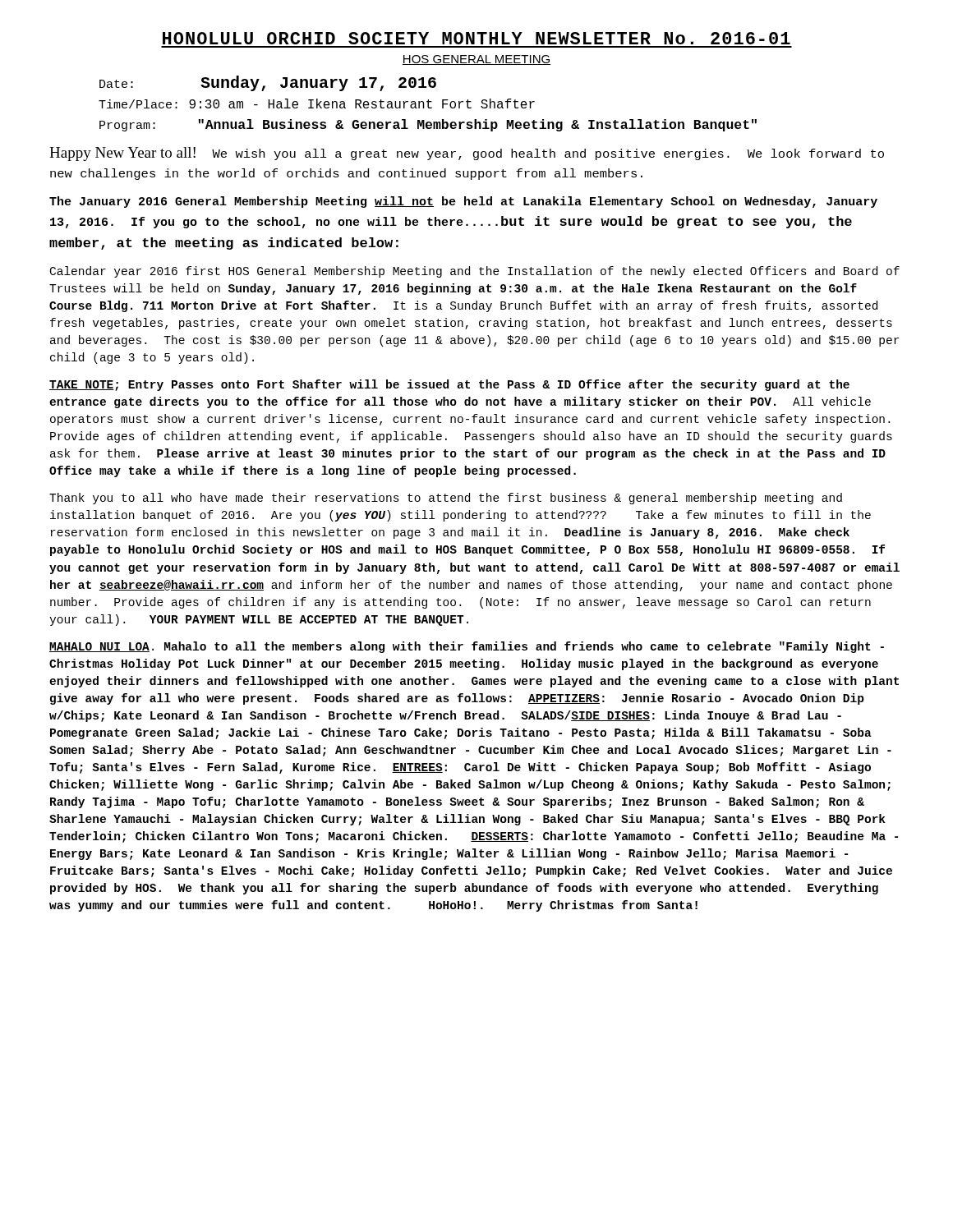Find the title with the text "HONOLULU ORCHID SOCIETY MONTHLY NEWSLETTER No. 2016-01"
The width and height of the screenshot is (953, 1232).
[x=476, y=40]
